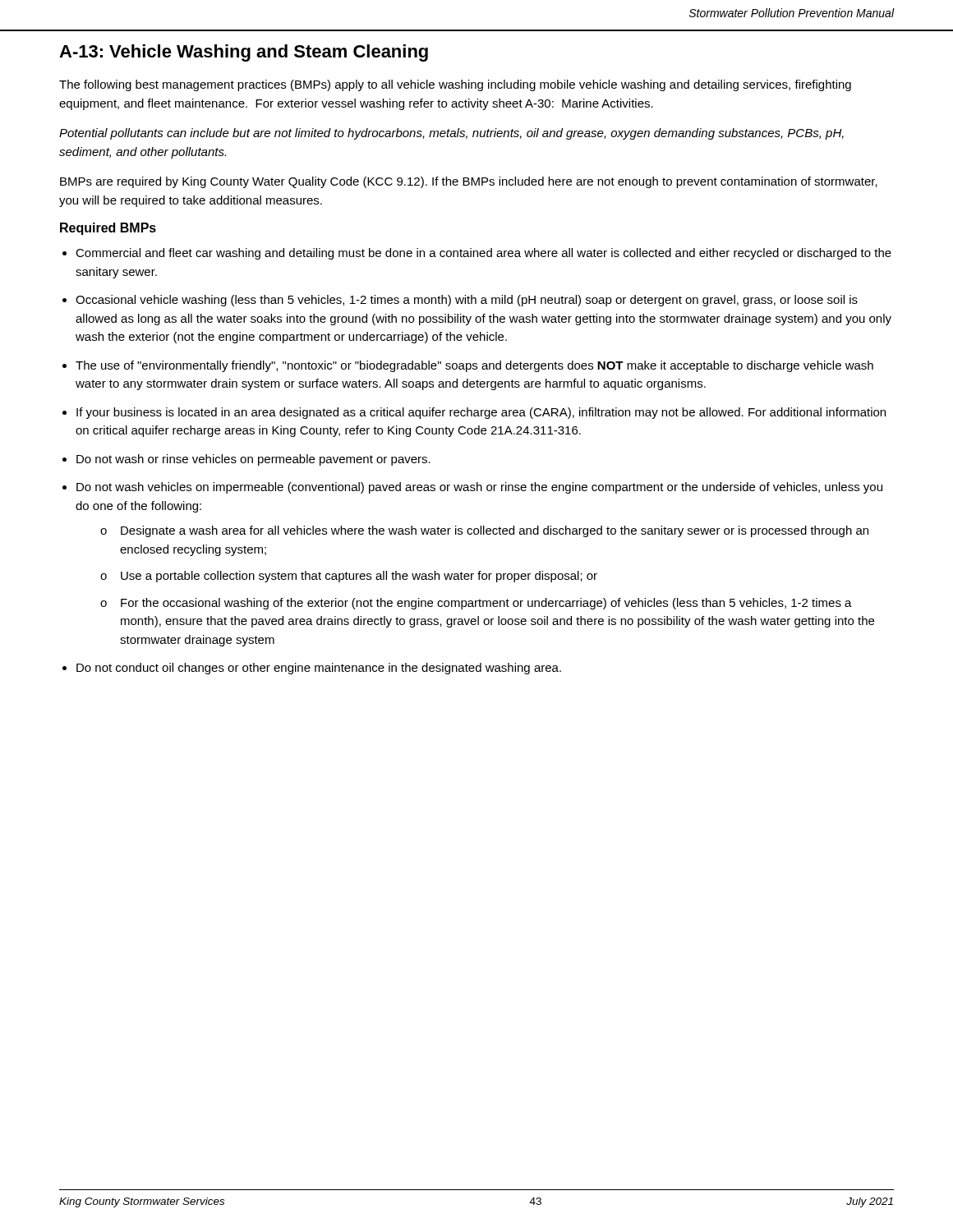
Task: Point to the block beginning "Potential pollutants can include but are not limited"
Action: [x=452, y=142]
